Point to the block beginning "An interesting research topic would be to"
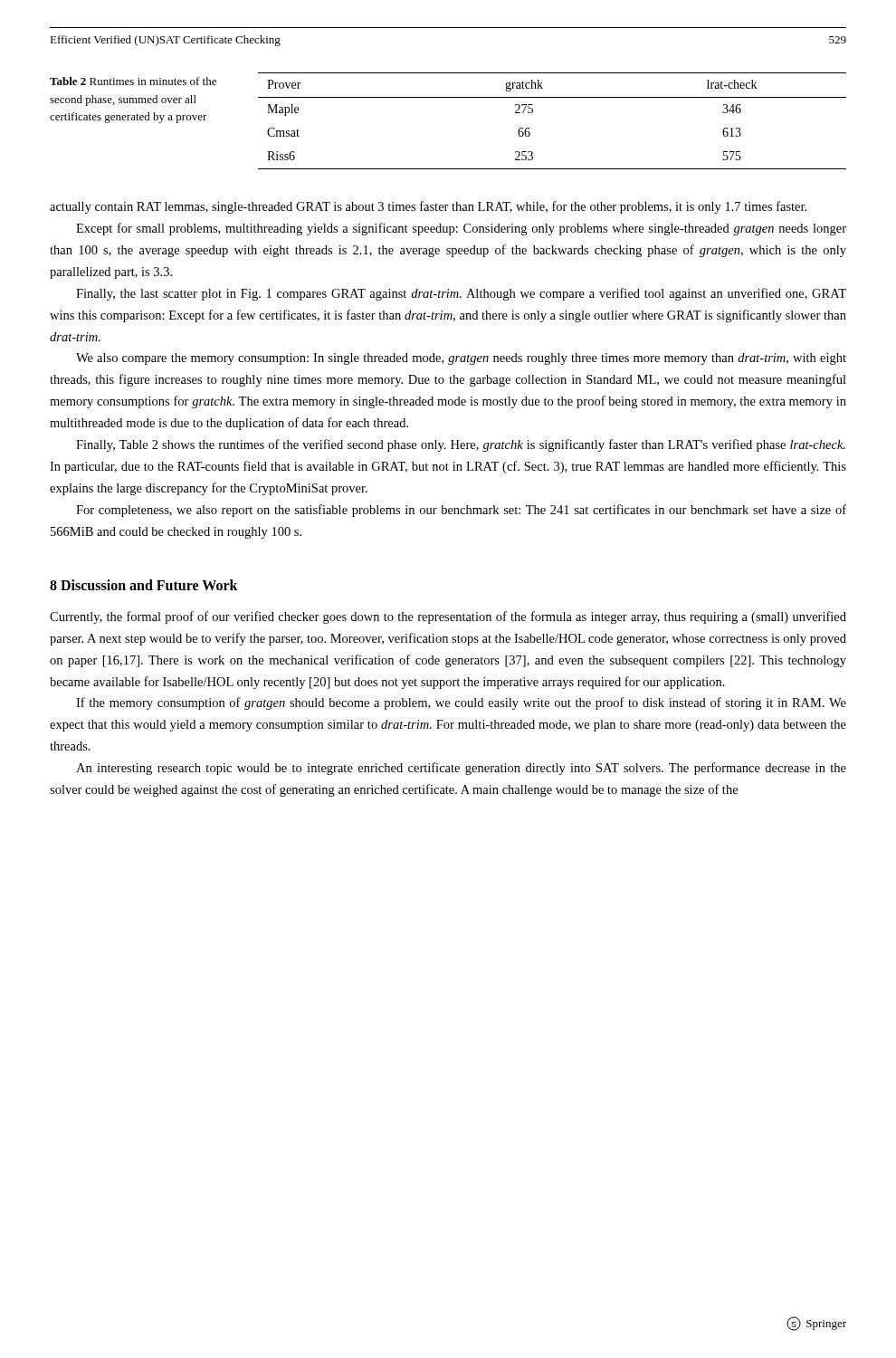 (448, 779)
